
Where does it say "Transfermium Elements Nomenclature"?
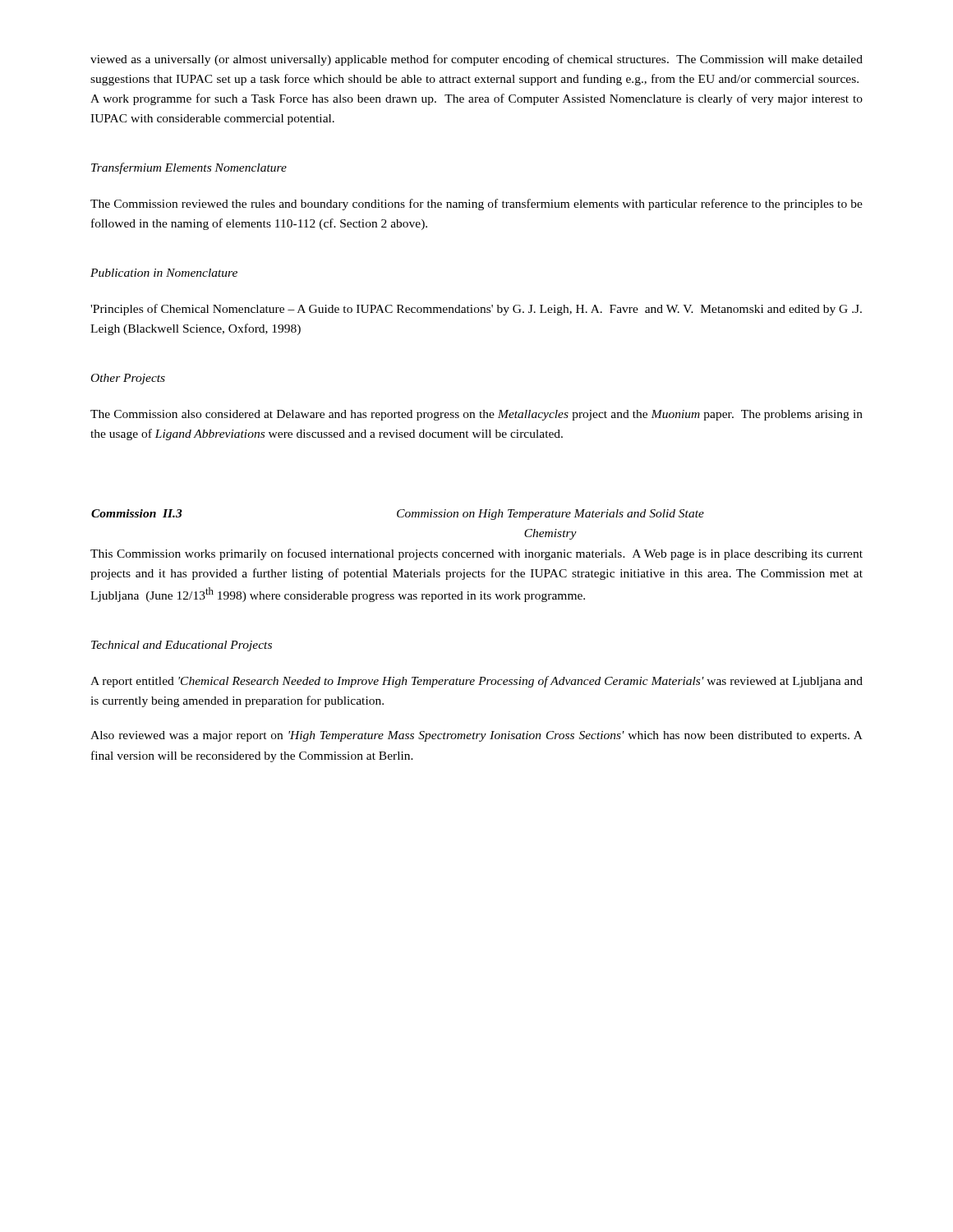click(x=188, y=167)
